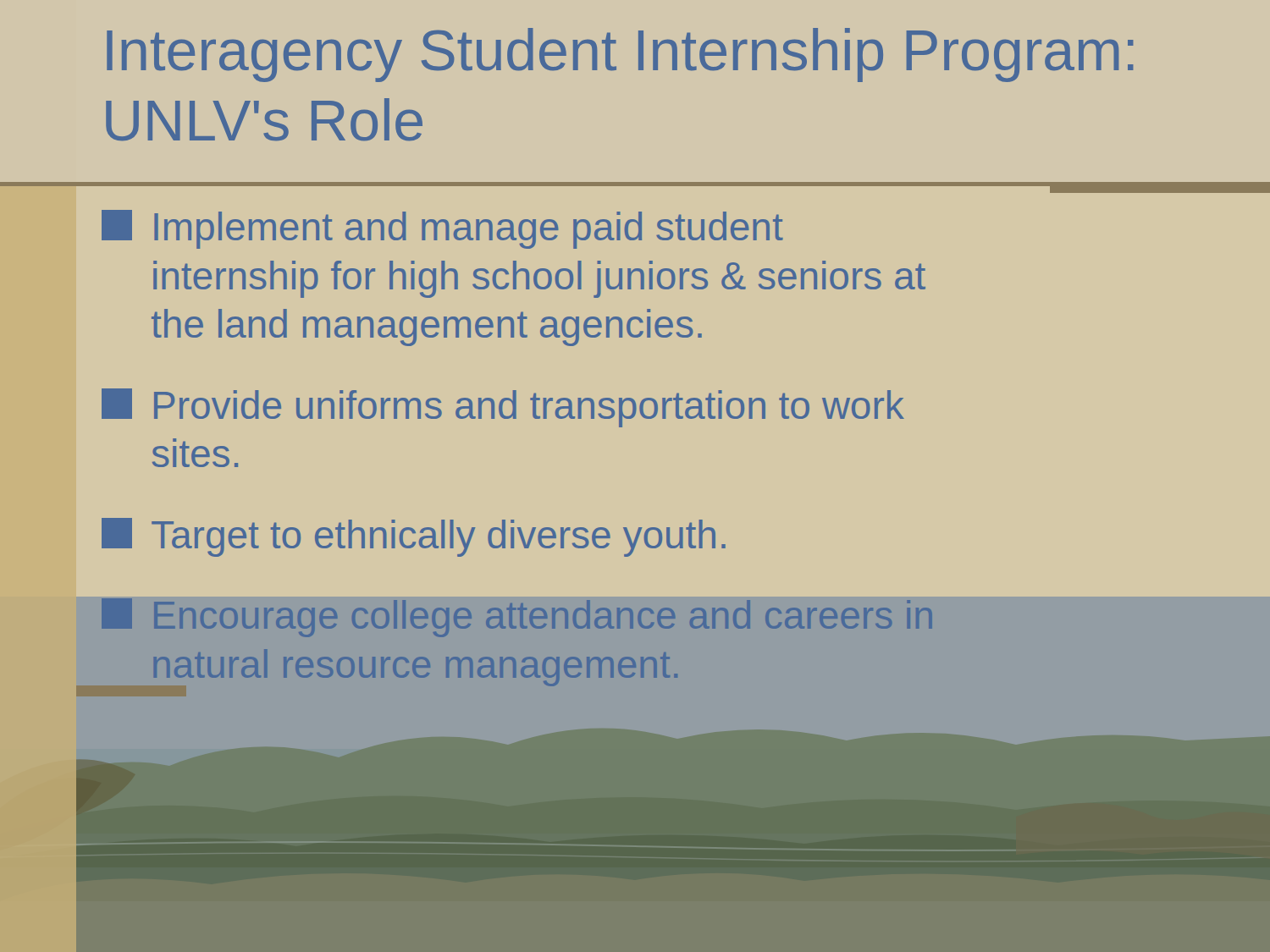The width and height of the screenshot is (1270, 952).
Task: Locate the block of text that opens with "Implement and manage"
Action: coord(669,276)
